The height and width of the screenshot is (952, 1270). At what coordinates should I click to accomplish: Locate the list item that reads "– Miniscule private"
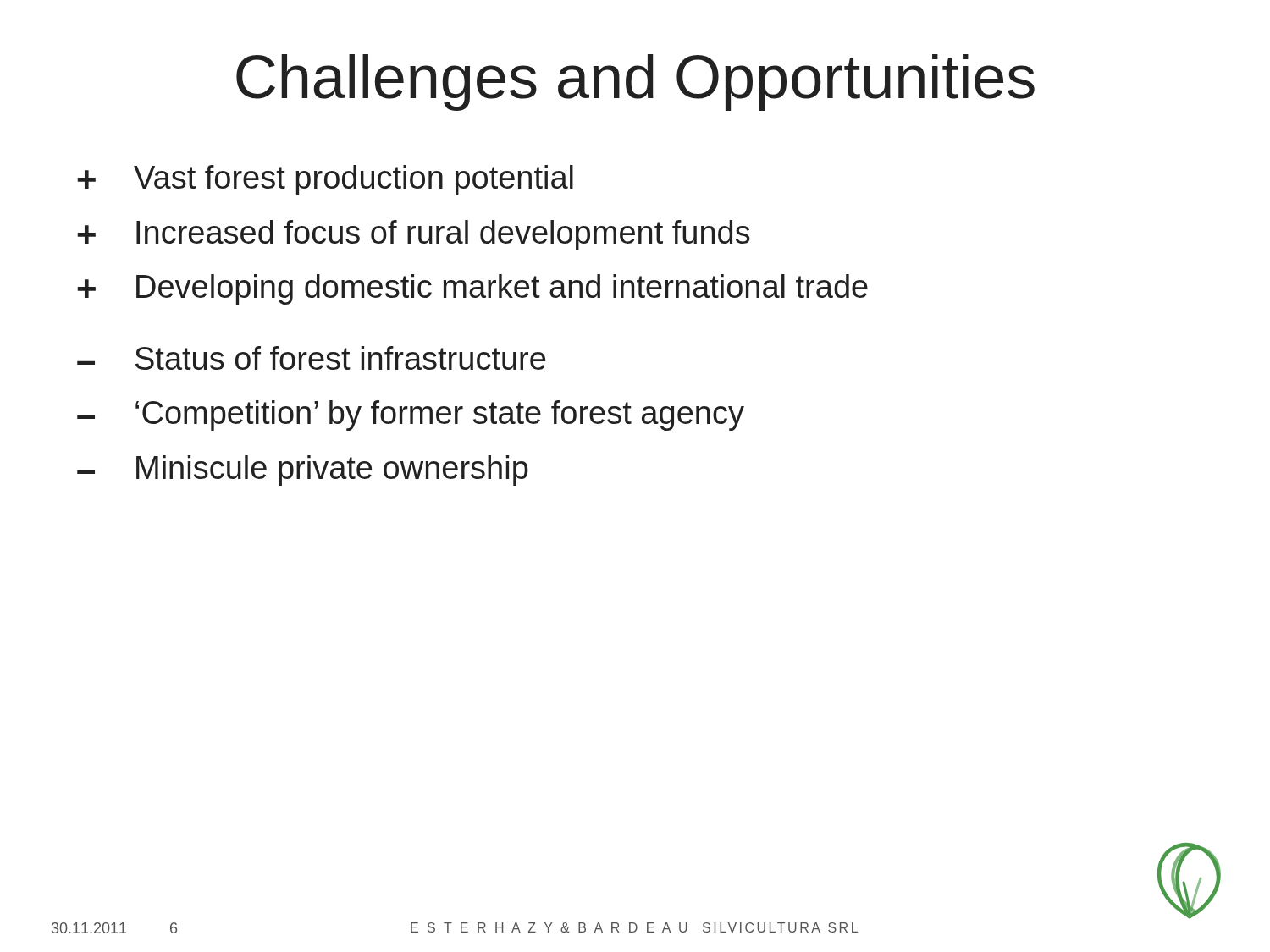303,470
